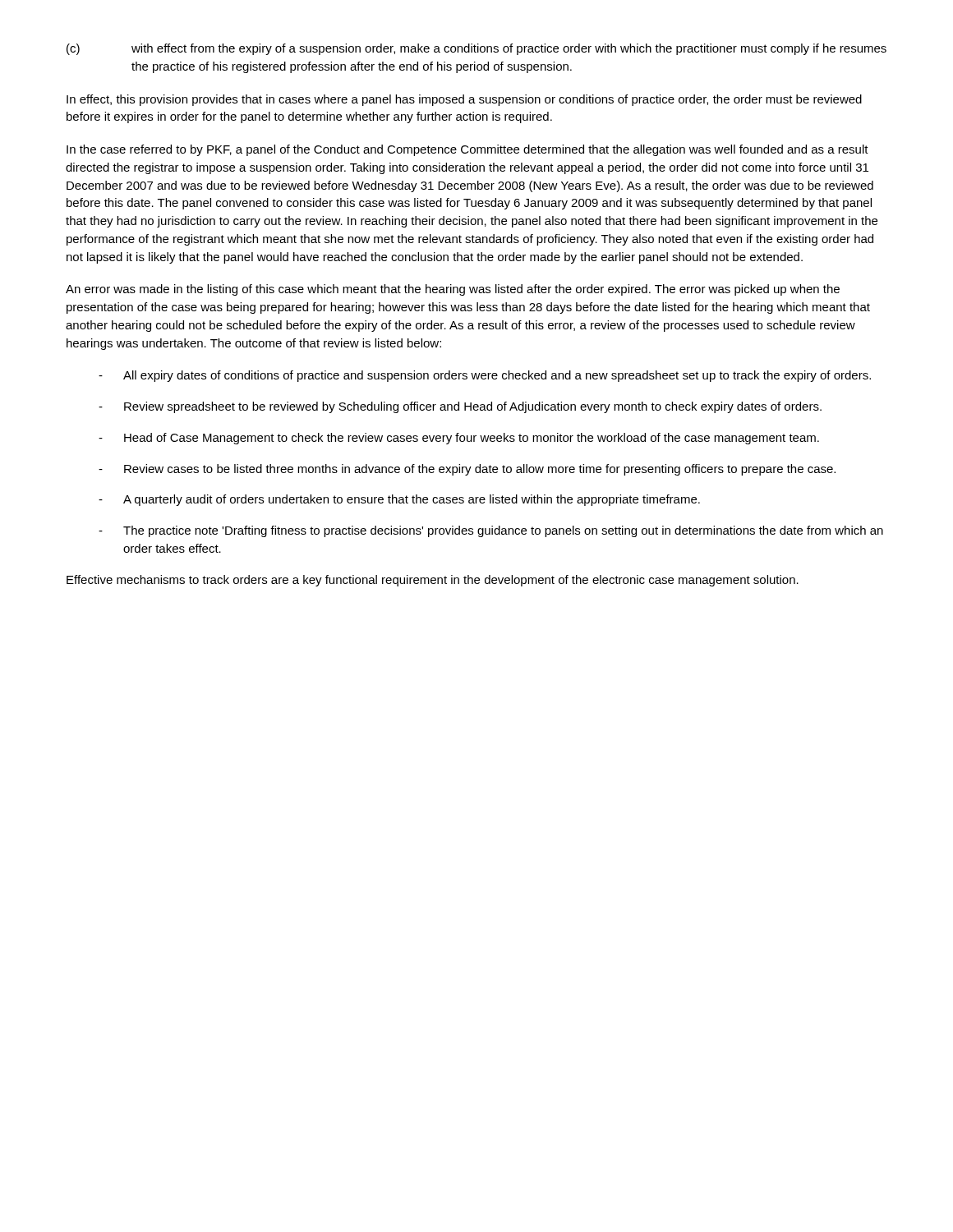This screenshot has width=953, height=1232.
Task: Click on the passage starting "- All expiry dates of"
Action: pyautogui.click(x=489, y=375)
